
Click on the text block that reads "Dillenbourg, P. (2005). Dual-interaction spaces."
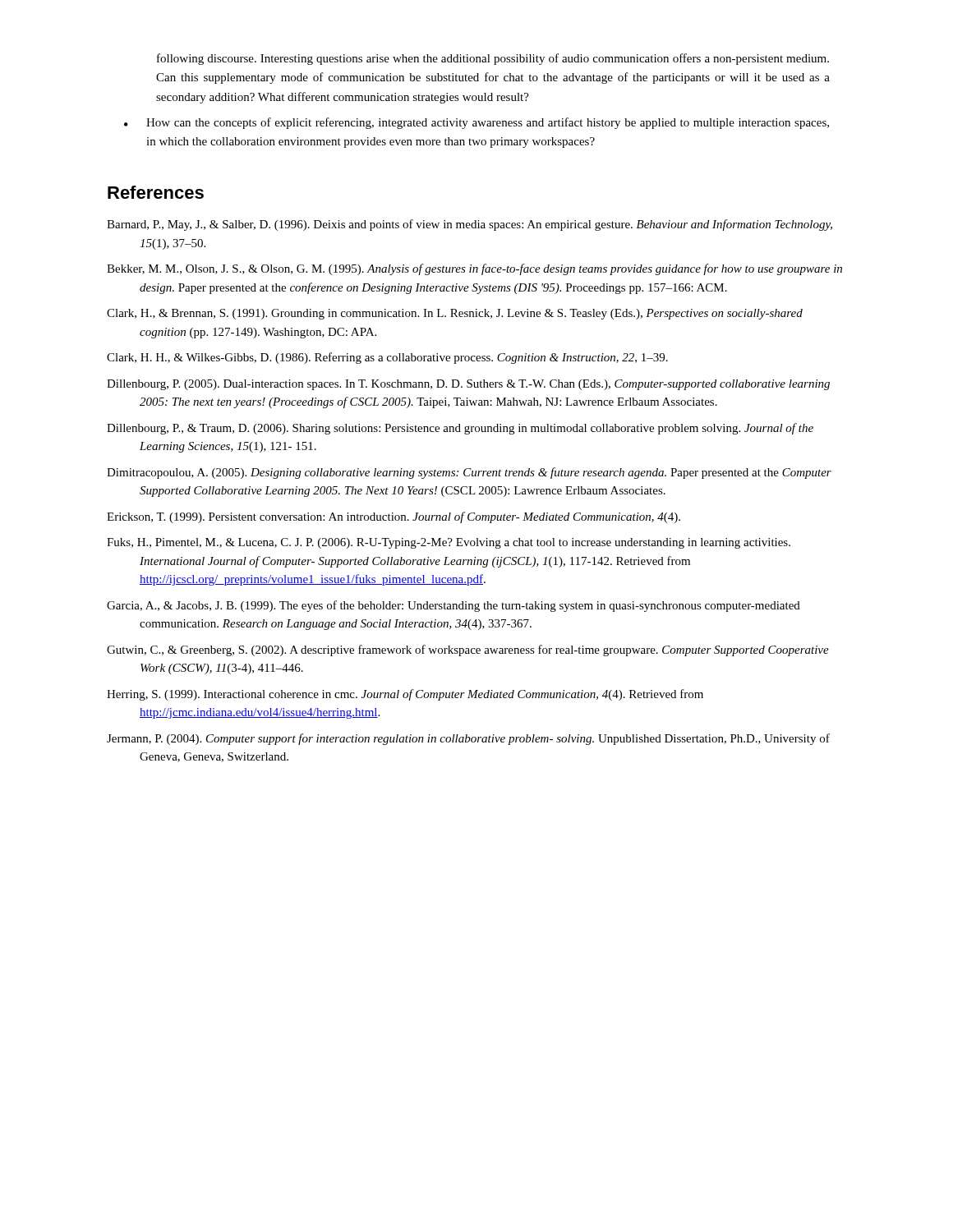(469, 393)
